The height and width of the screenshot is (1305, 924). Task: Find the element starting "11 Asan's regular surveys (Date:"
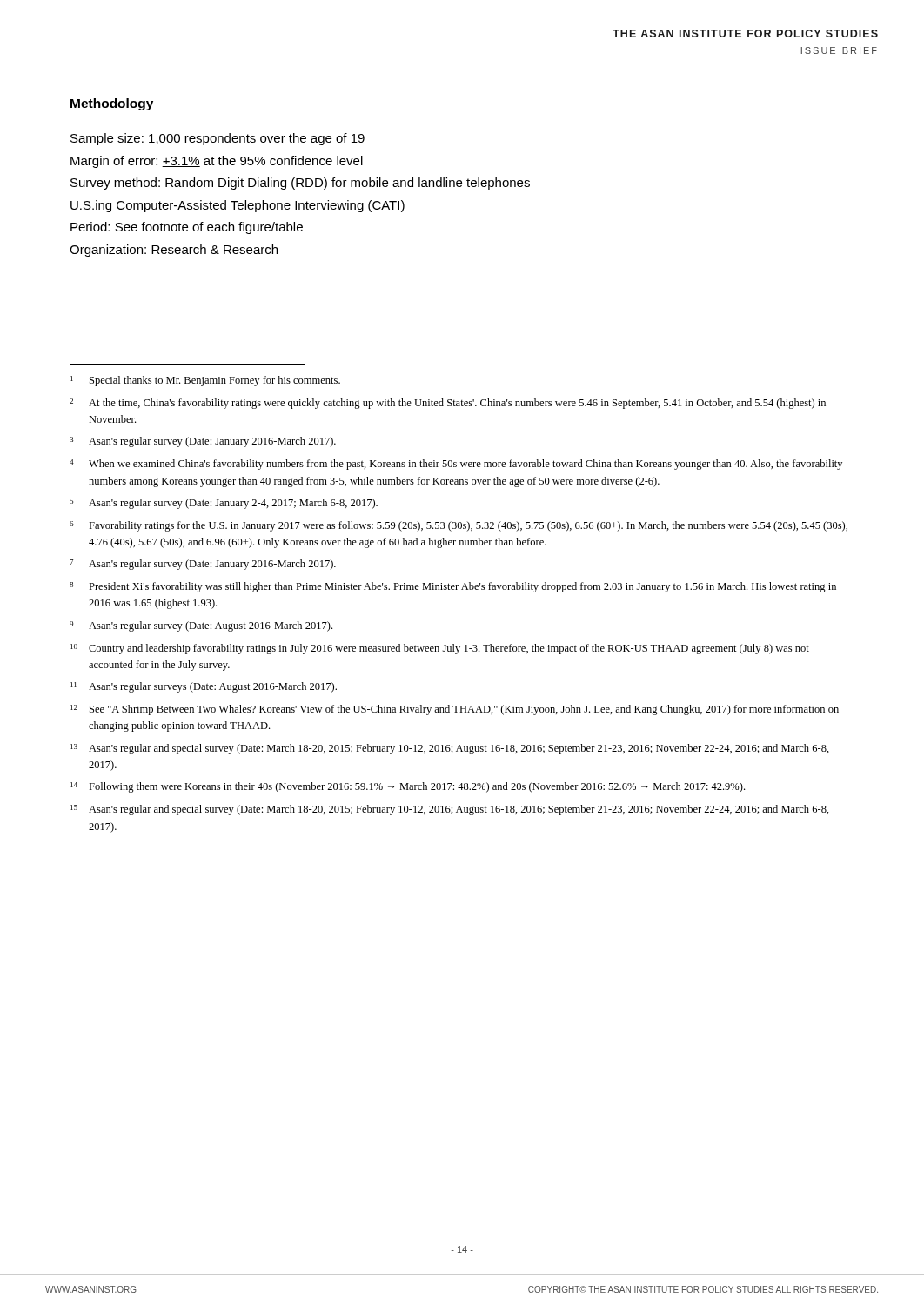204,687
